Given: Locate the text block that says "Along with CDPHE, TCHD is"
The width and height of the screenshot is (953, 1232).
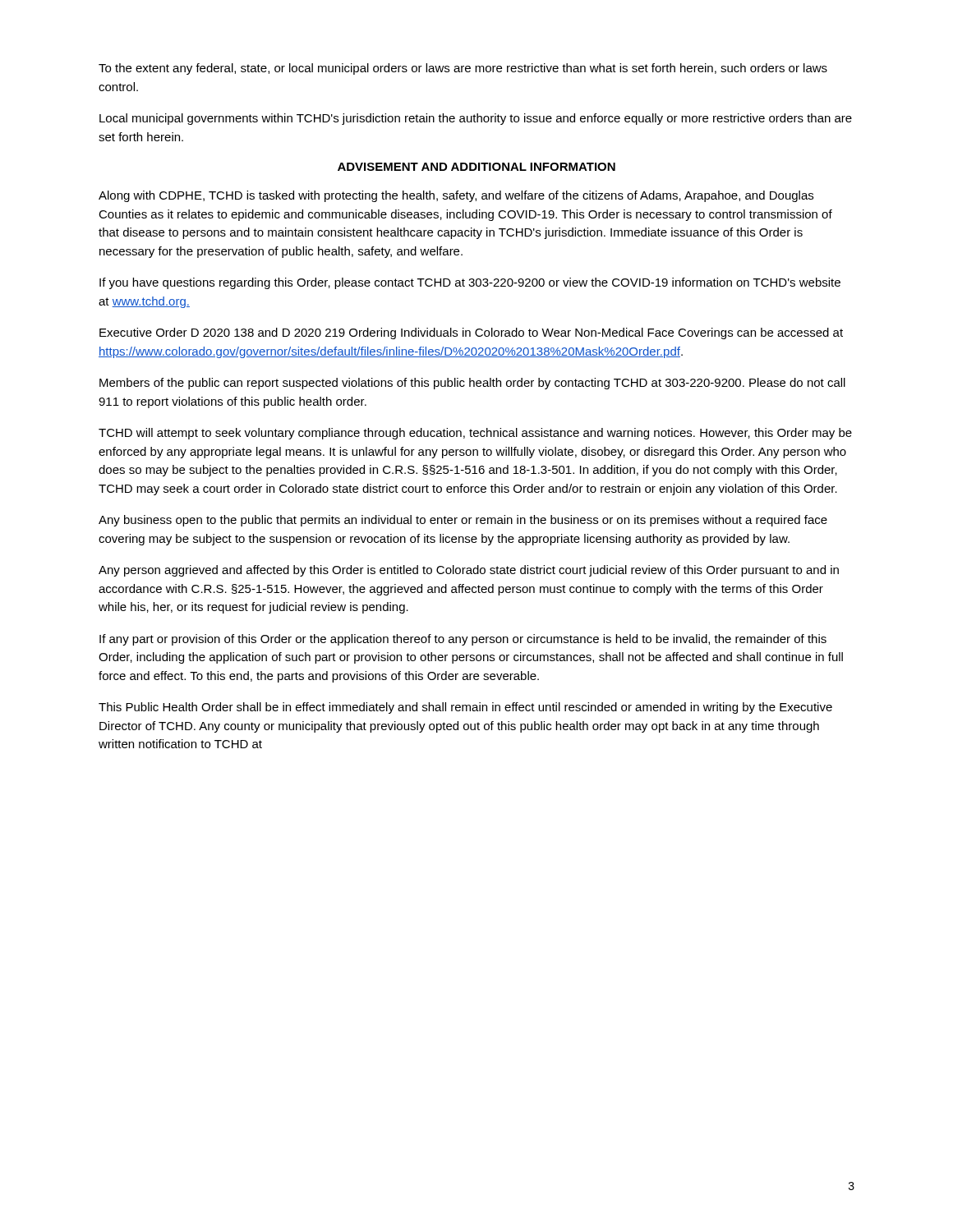Looking at the screenshot, I should (x=465, y=223).
